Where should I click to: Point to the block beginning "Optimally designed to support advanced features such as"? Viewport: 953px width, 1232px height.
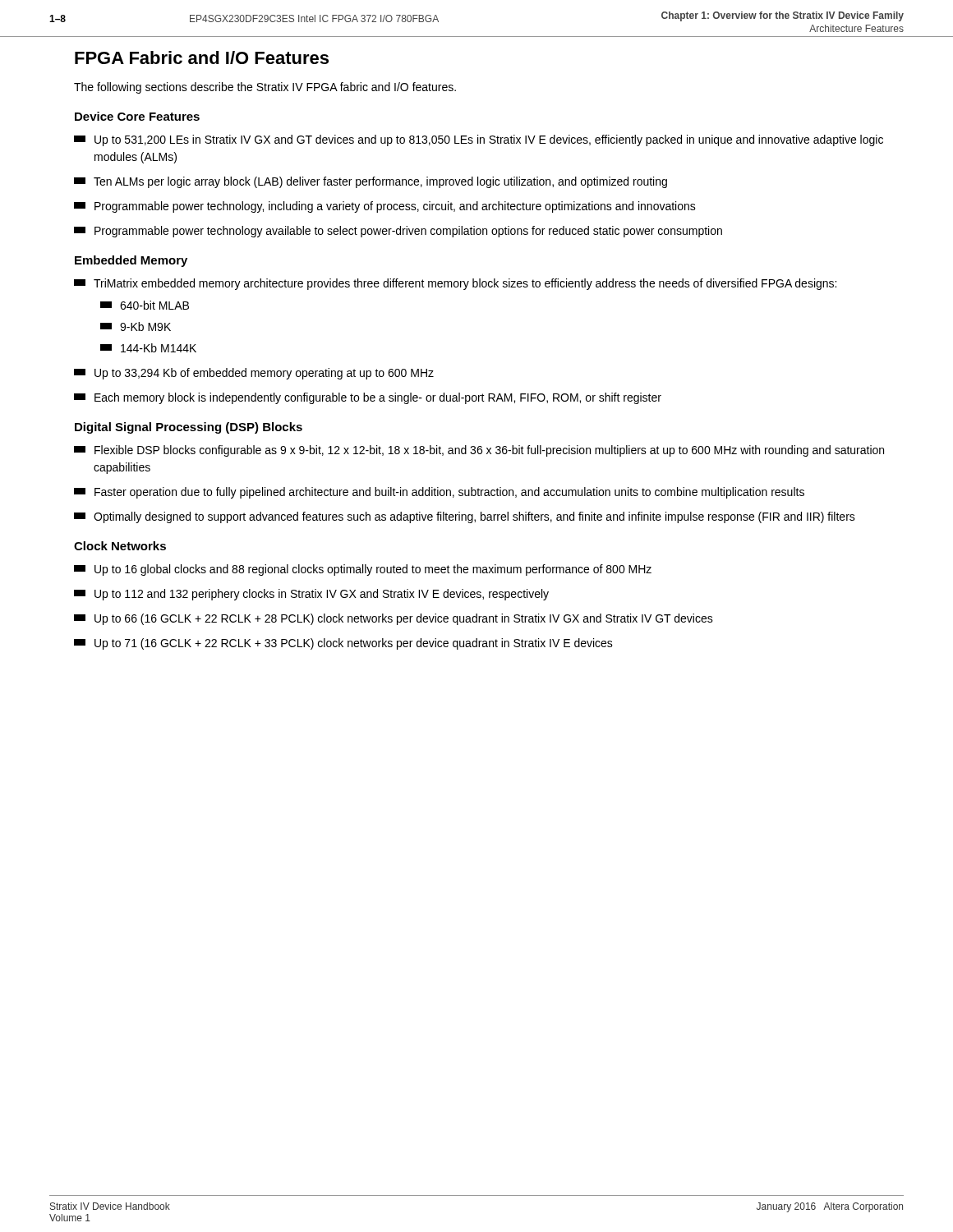click(x=465, y=517)
